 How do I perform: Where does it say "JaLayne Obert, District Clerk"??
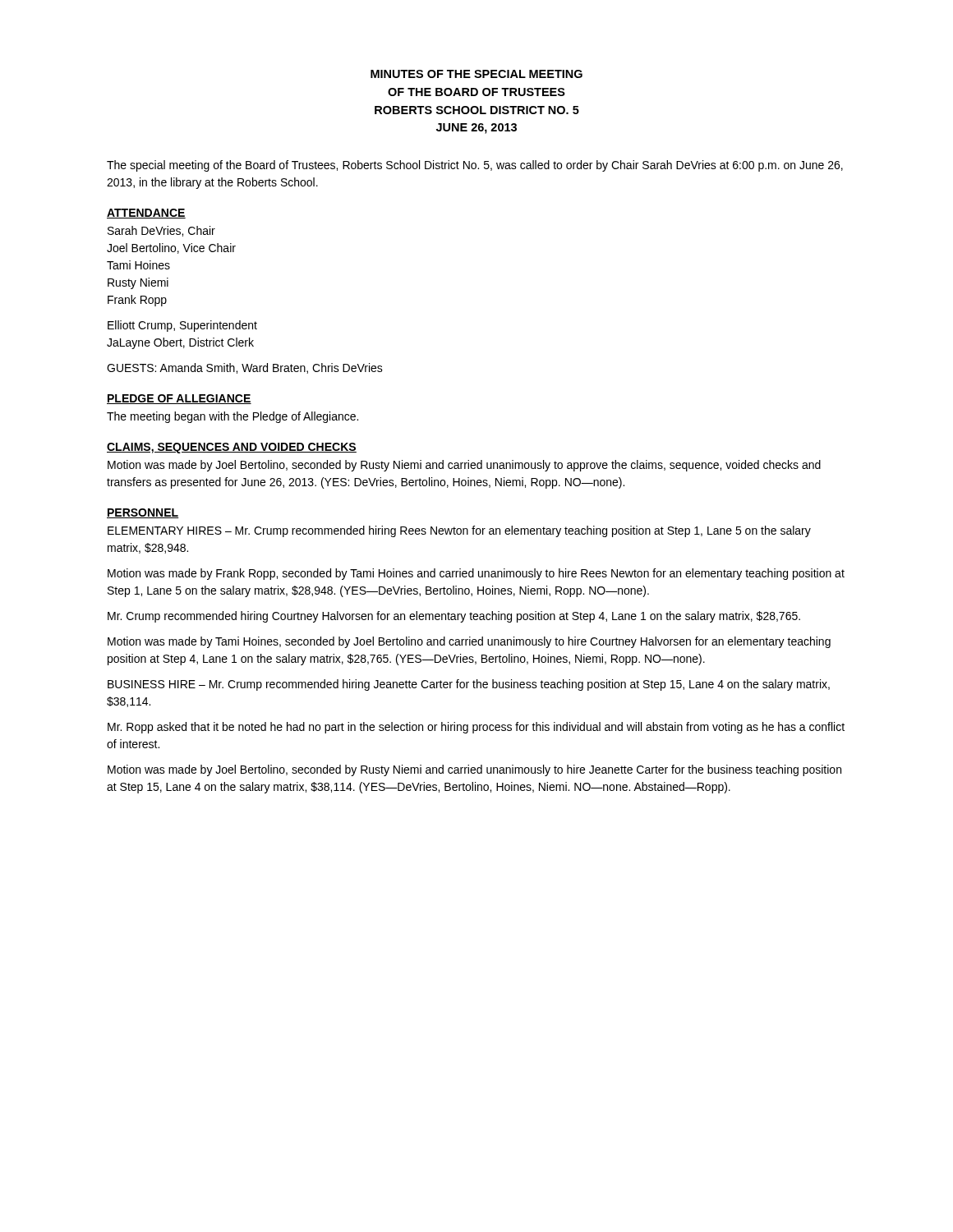coord(180,342)
